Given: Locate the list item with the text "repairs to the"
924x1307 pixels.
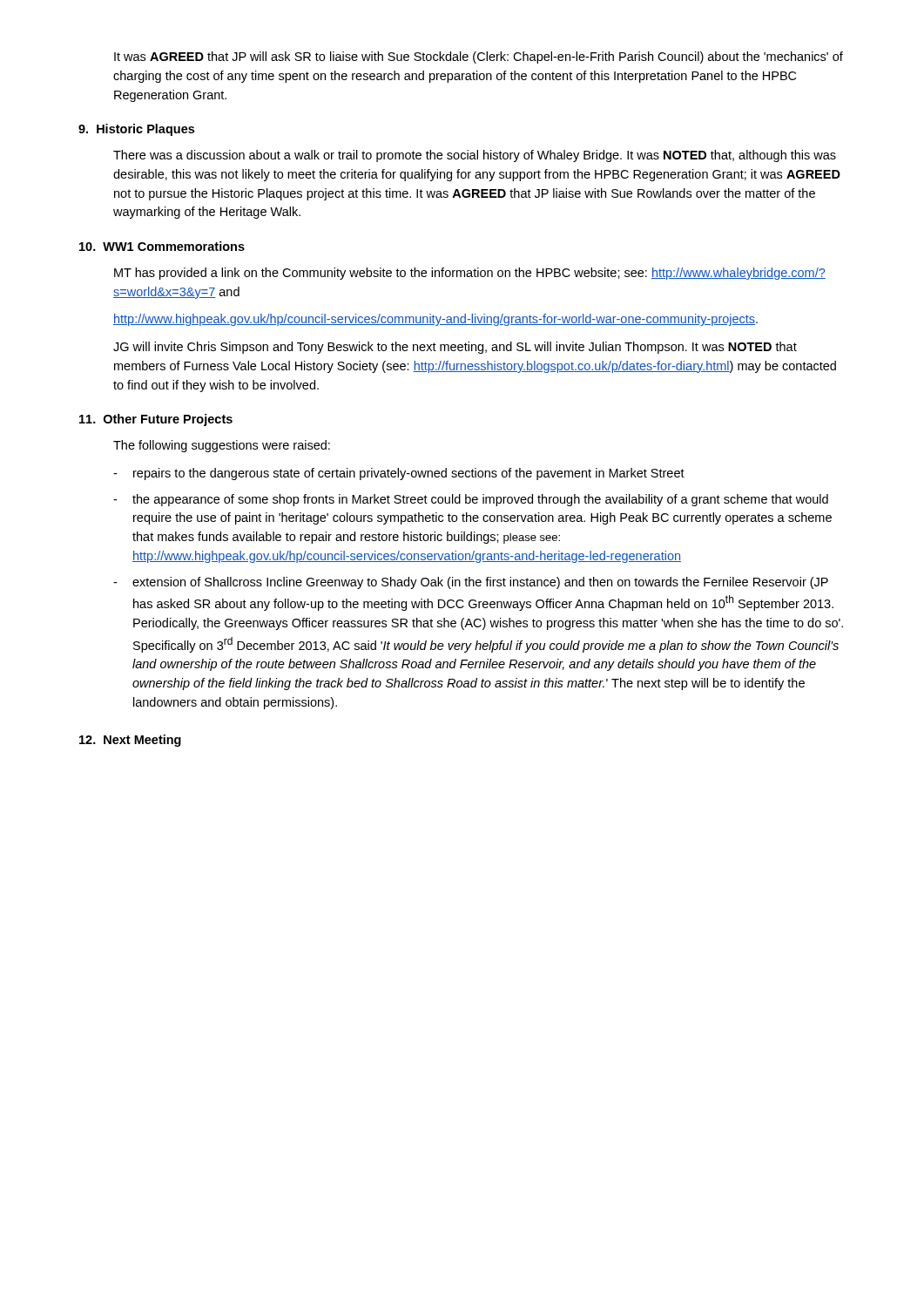Looking at the screenshot, I should (x=408, y=473).
